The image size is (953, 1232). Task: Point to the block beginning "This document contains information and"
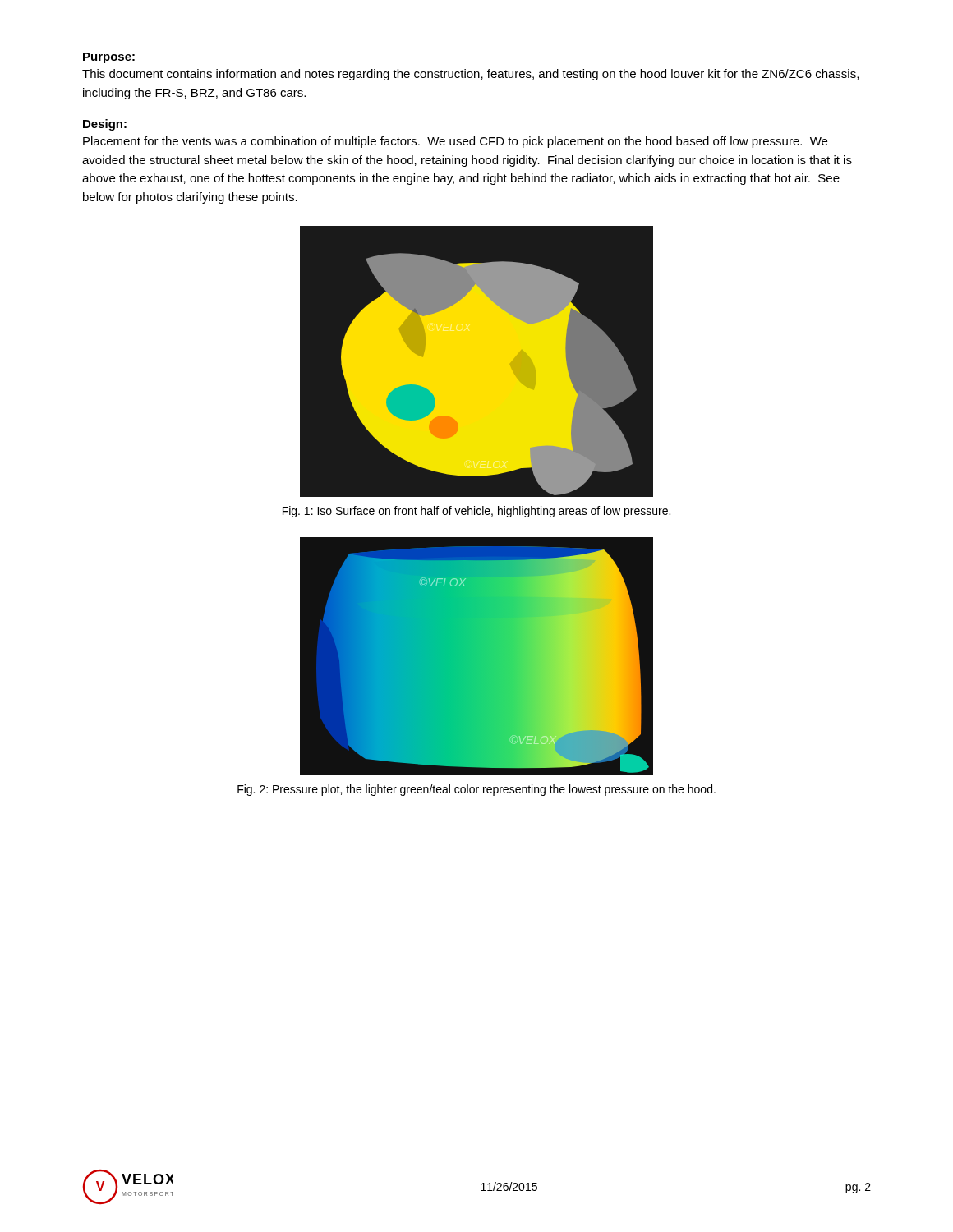pyautogui.click(x=471, y=83)
